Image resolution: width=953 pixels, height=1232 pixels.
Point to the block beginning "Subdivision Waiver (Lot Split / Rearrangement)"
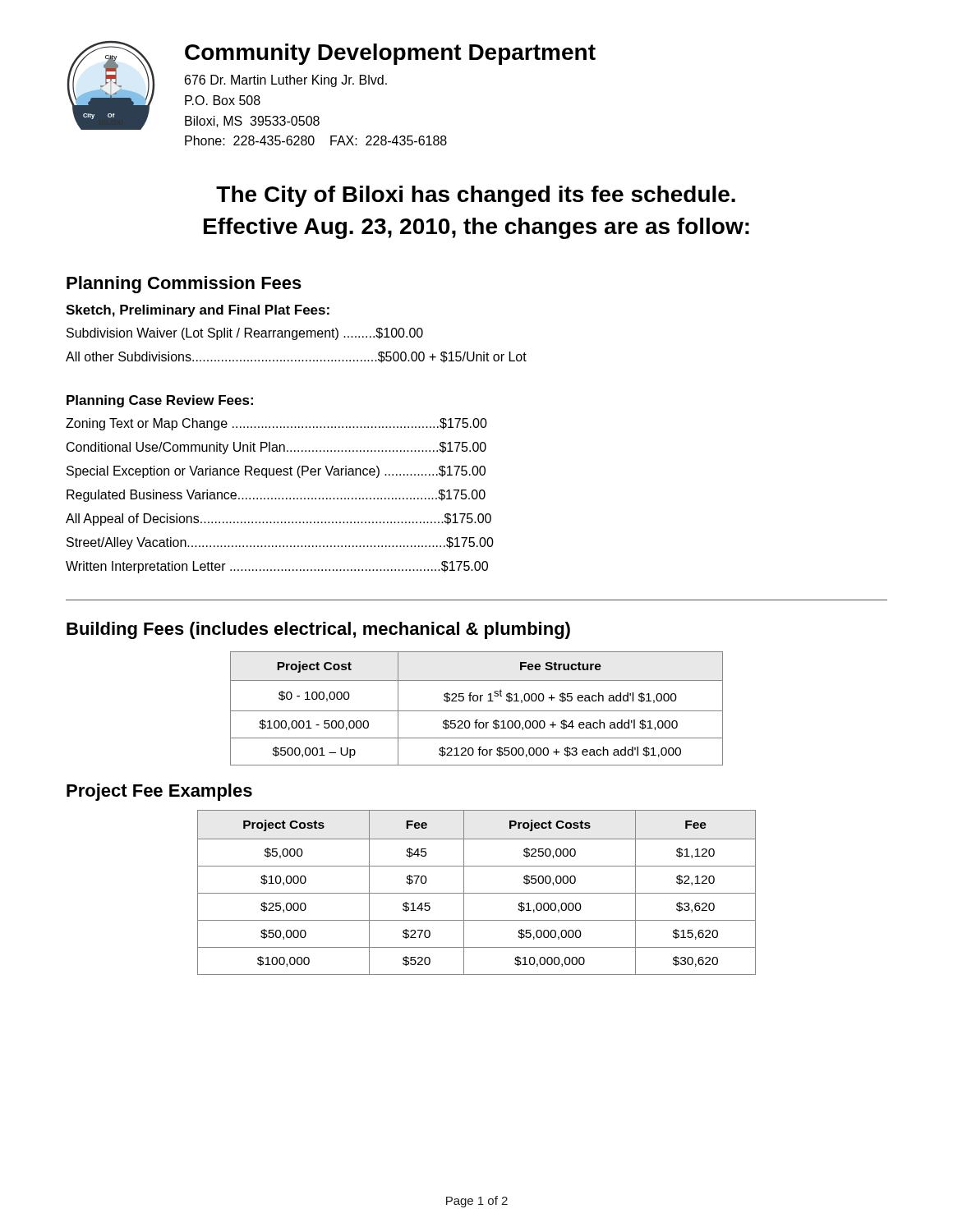pos(244,333)
